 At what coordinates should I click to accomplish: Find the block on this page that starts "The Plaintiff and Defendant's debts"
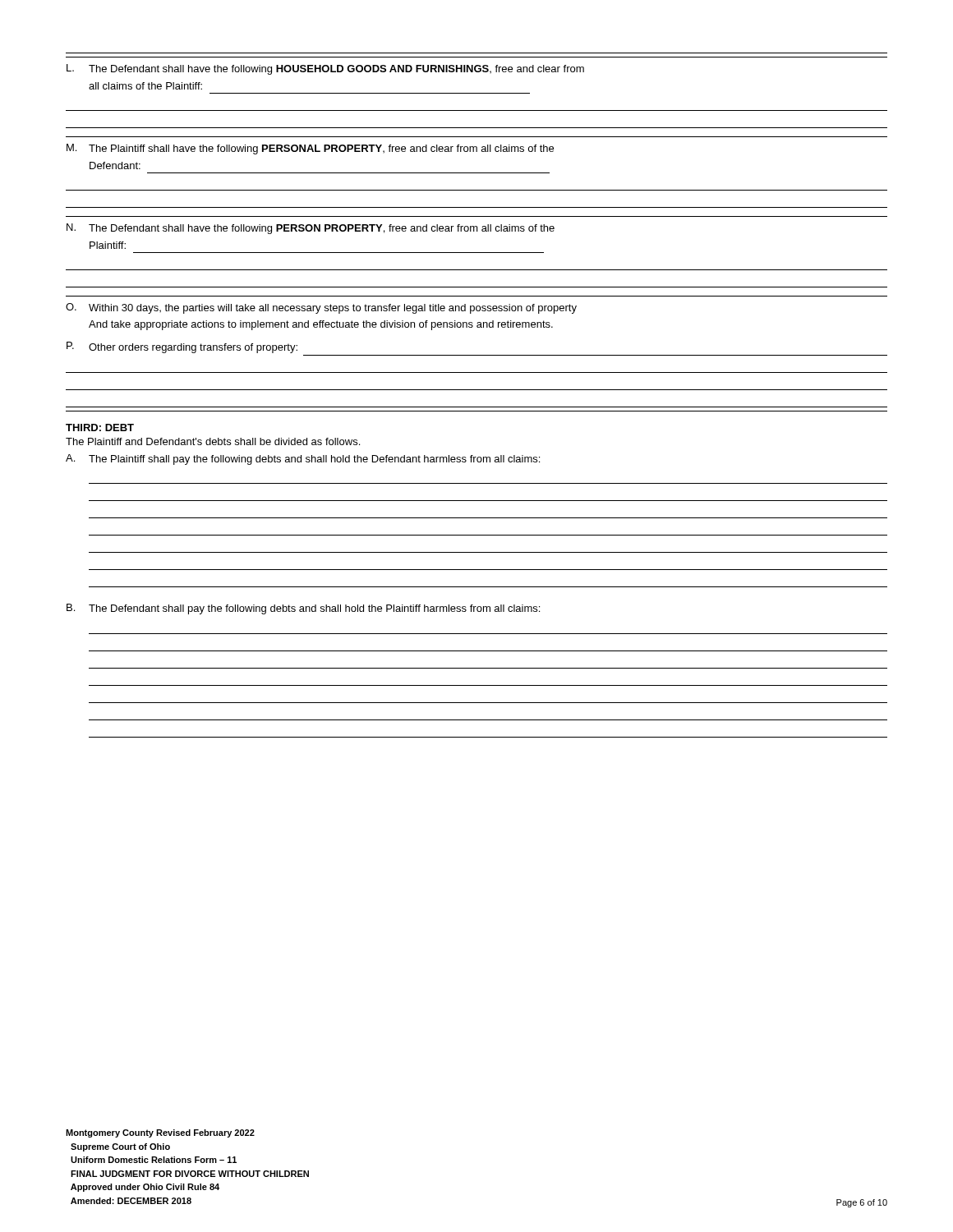(213, 441)
